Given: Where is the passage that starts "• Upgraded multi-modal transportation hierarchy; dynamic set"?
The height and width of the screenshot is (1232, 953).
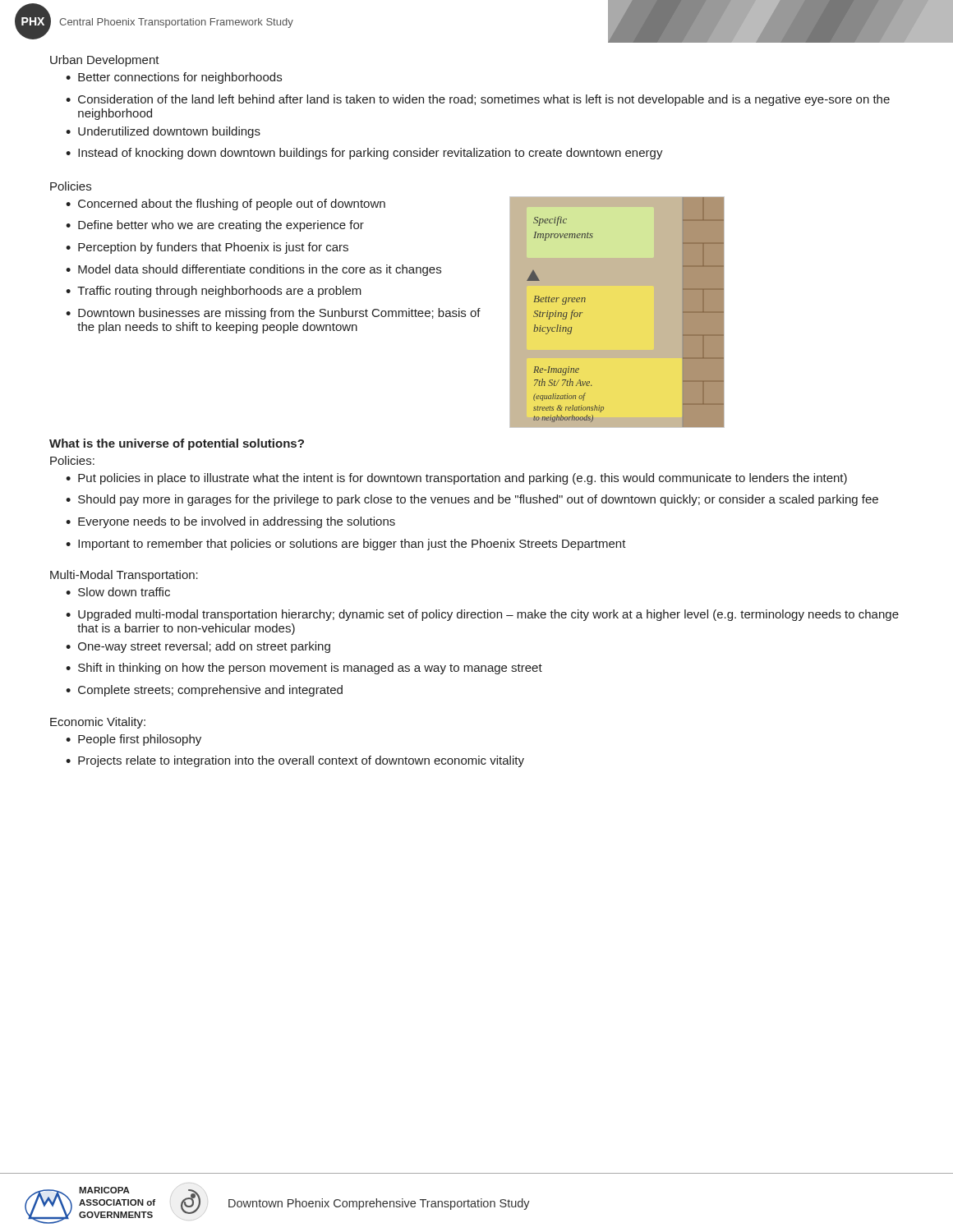Looking at the screenshot, I should [493, 621].
